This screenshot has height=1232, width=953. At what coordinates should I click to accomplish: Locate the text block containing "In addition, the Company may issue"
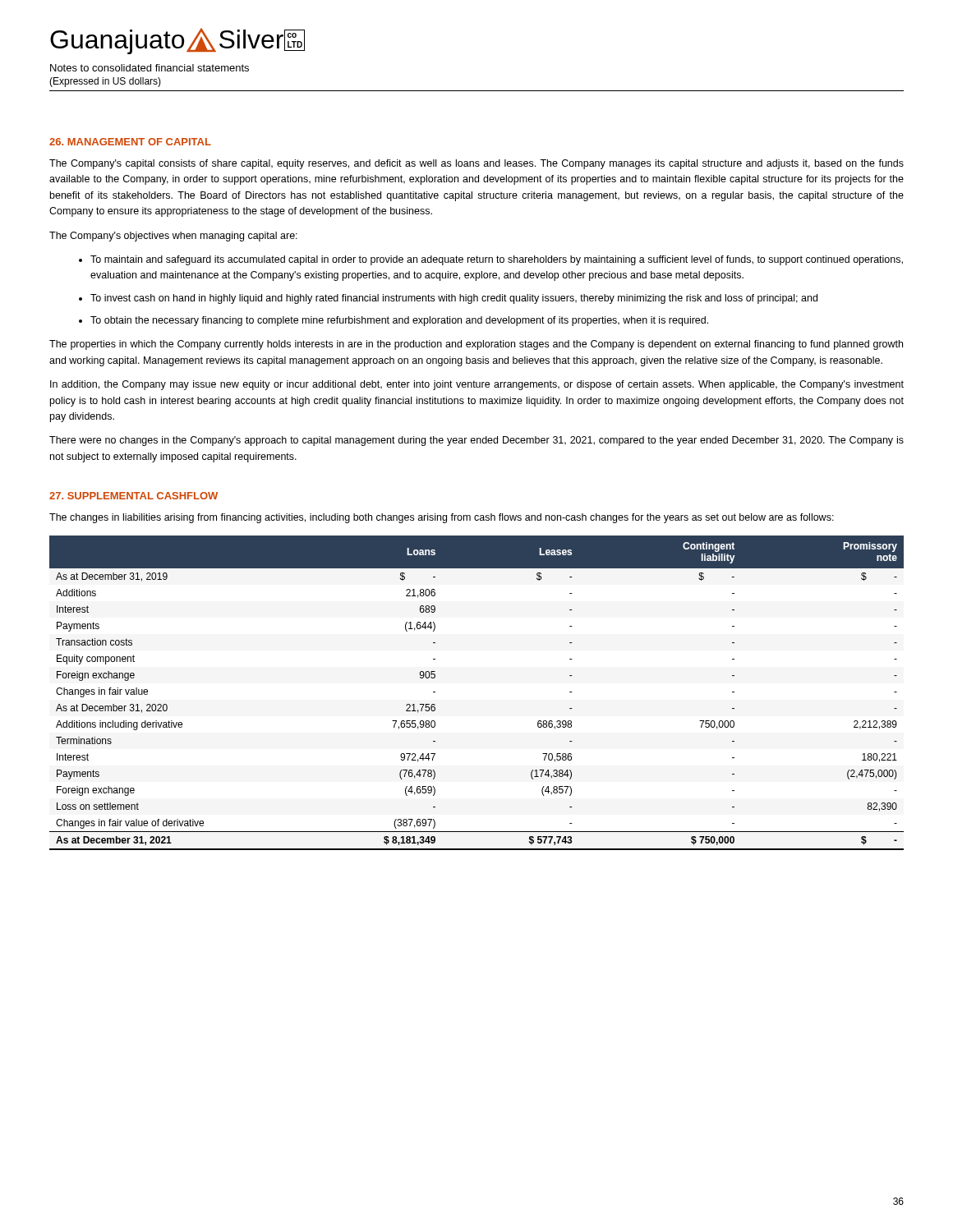476,400
